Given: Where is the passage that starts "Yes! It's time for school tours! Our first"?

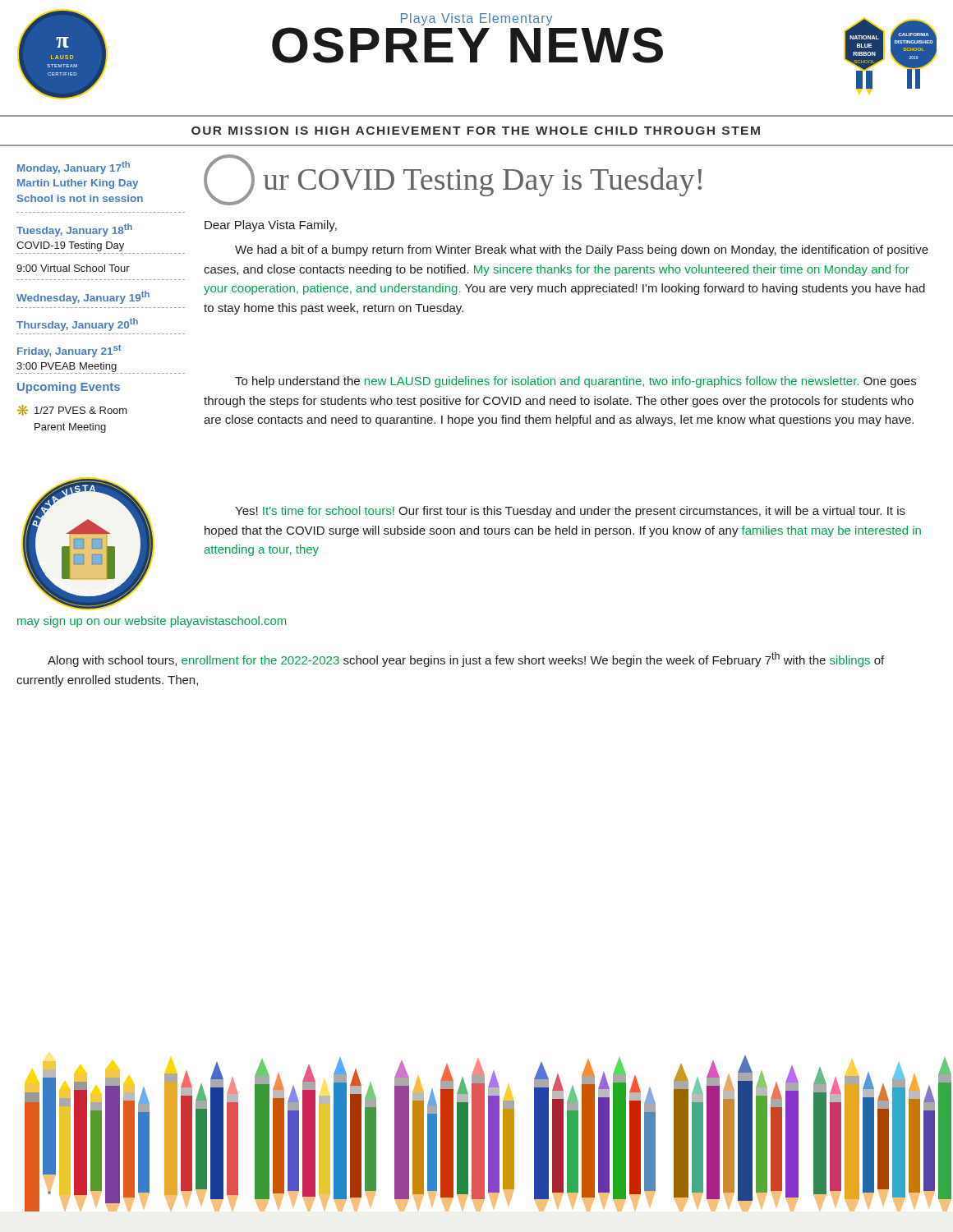Looking at the screenshot, I should (x=563, y=530).
